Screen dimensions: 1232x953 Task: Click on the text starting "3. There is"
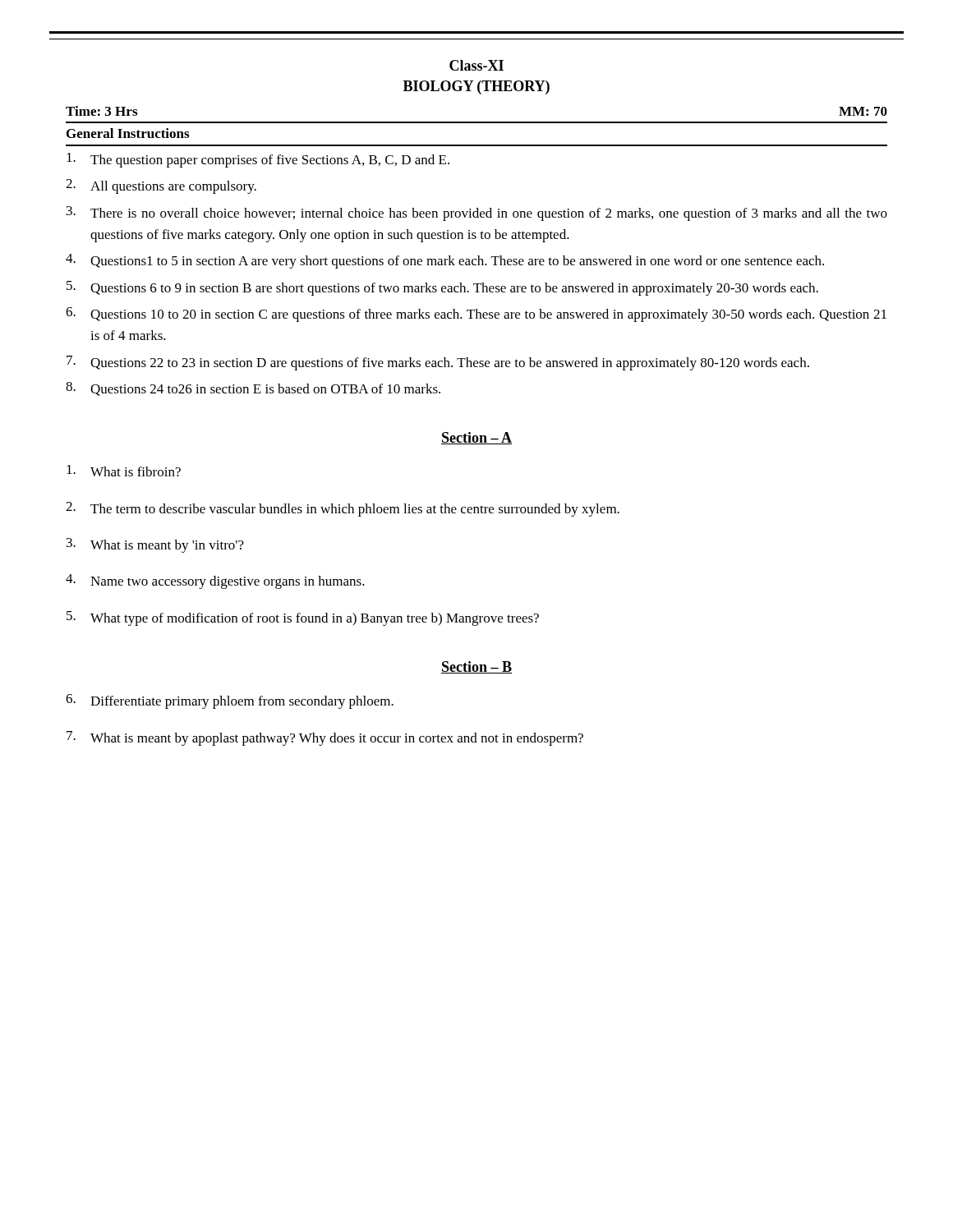(x=476, y=224)
